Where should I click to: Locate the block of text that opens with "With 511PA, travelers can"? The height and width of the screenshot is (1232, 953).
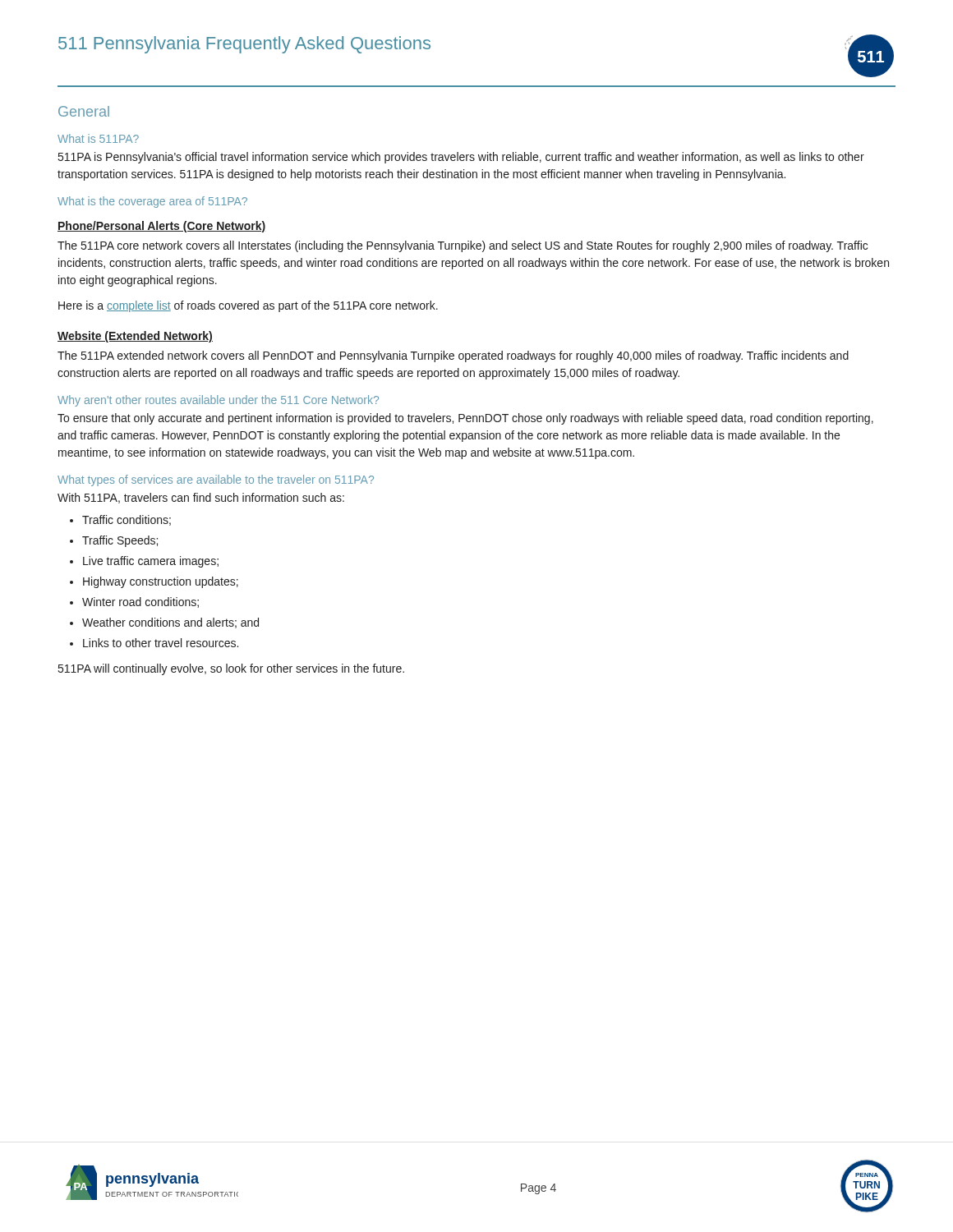201,498
